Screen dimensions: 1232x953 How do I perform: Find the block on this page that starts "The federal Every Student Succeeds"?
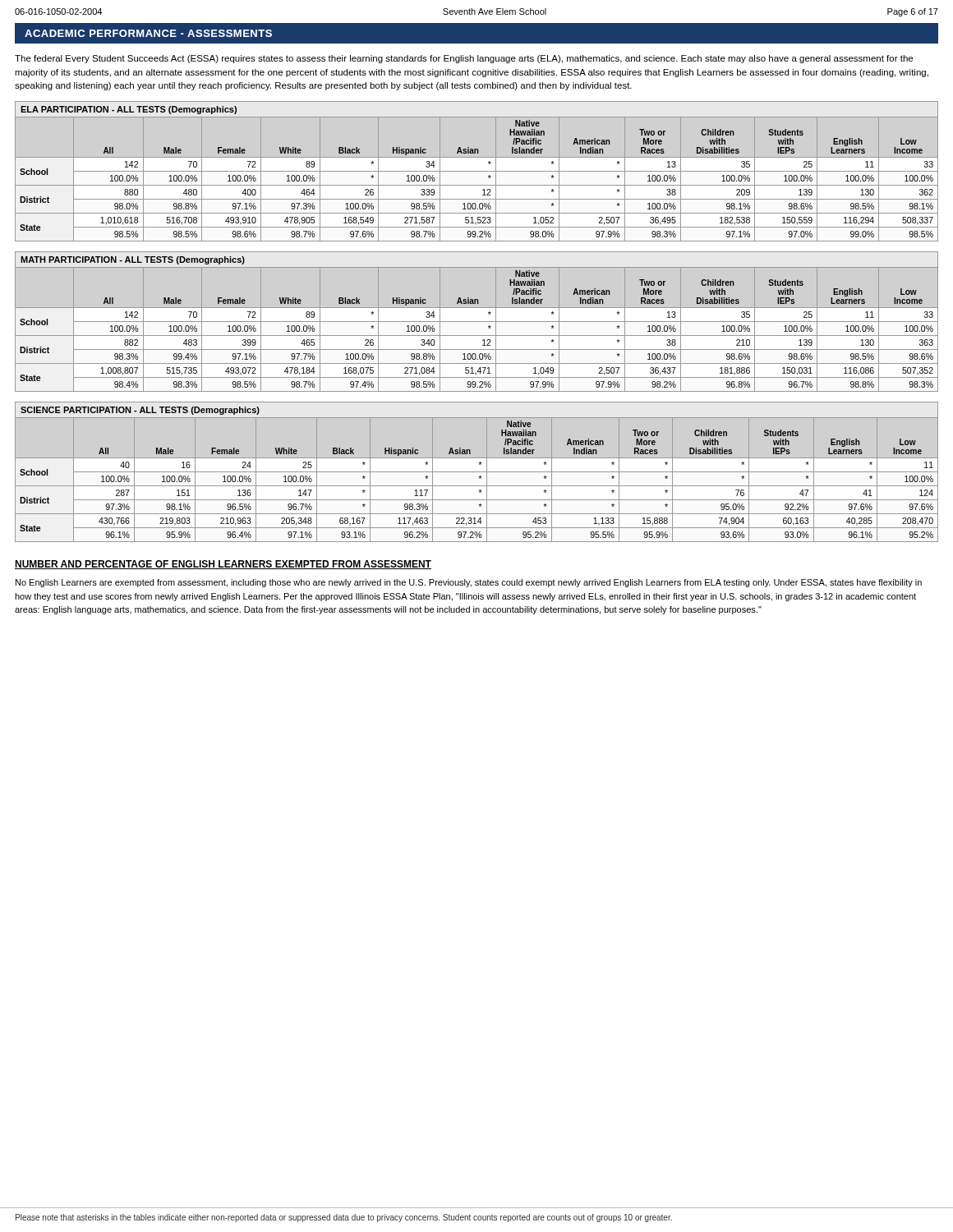(472, 72)
